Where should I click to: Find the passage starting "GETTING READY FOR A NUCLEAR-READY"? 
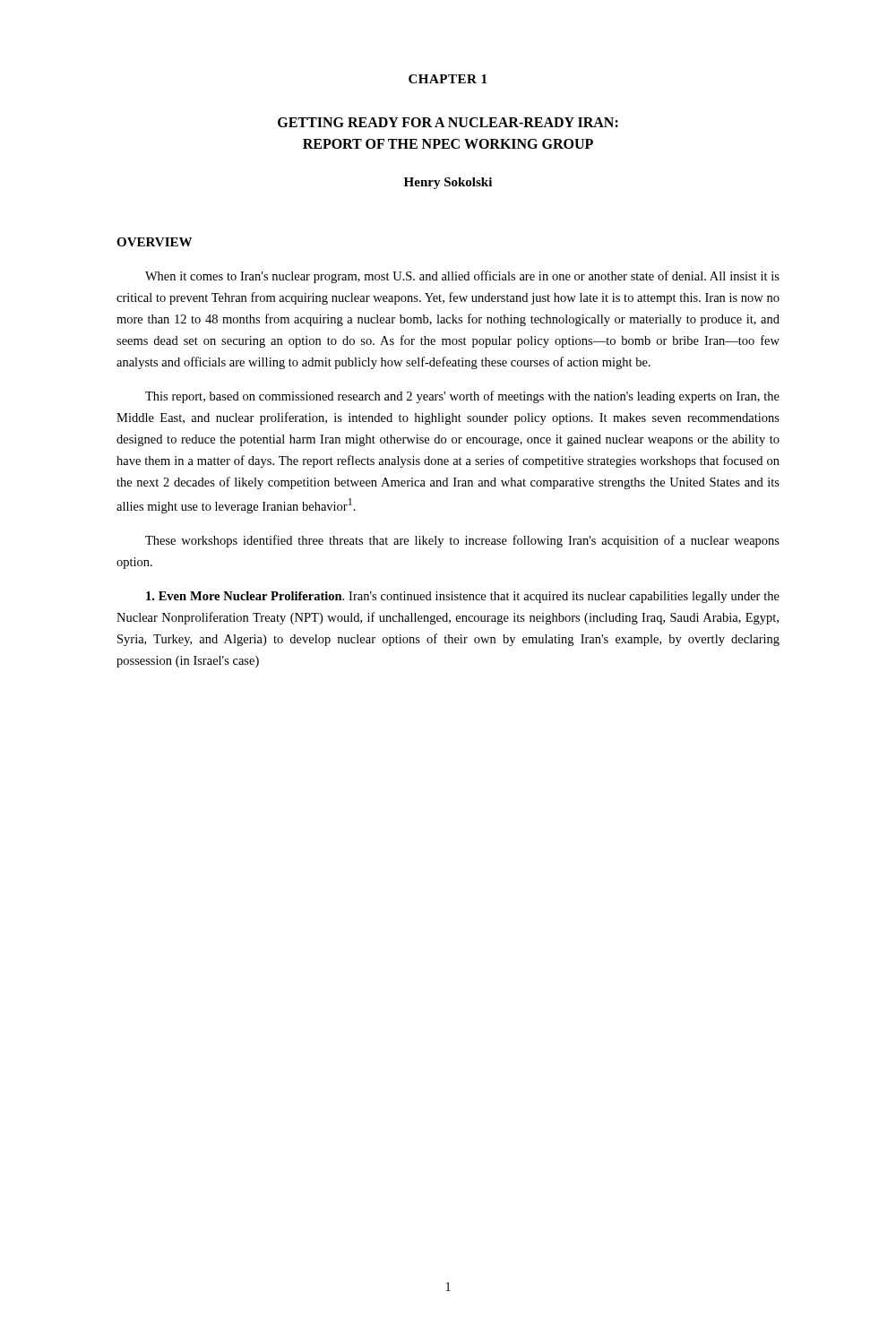[448, 133]
